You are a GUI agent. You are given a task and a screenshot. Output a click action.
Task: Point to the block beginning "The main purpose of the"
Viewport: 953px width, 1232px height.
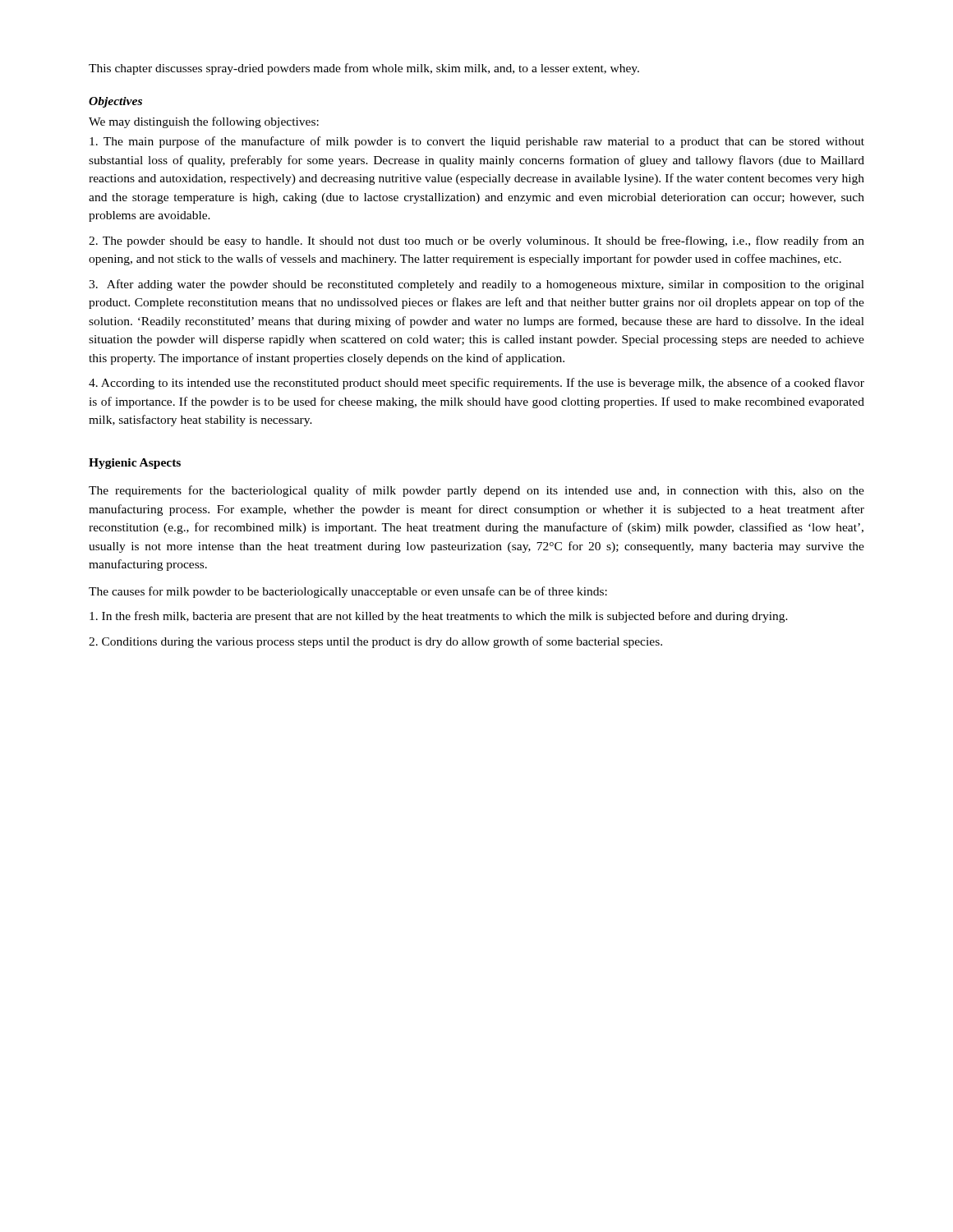click(x=476, y=179)
